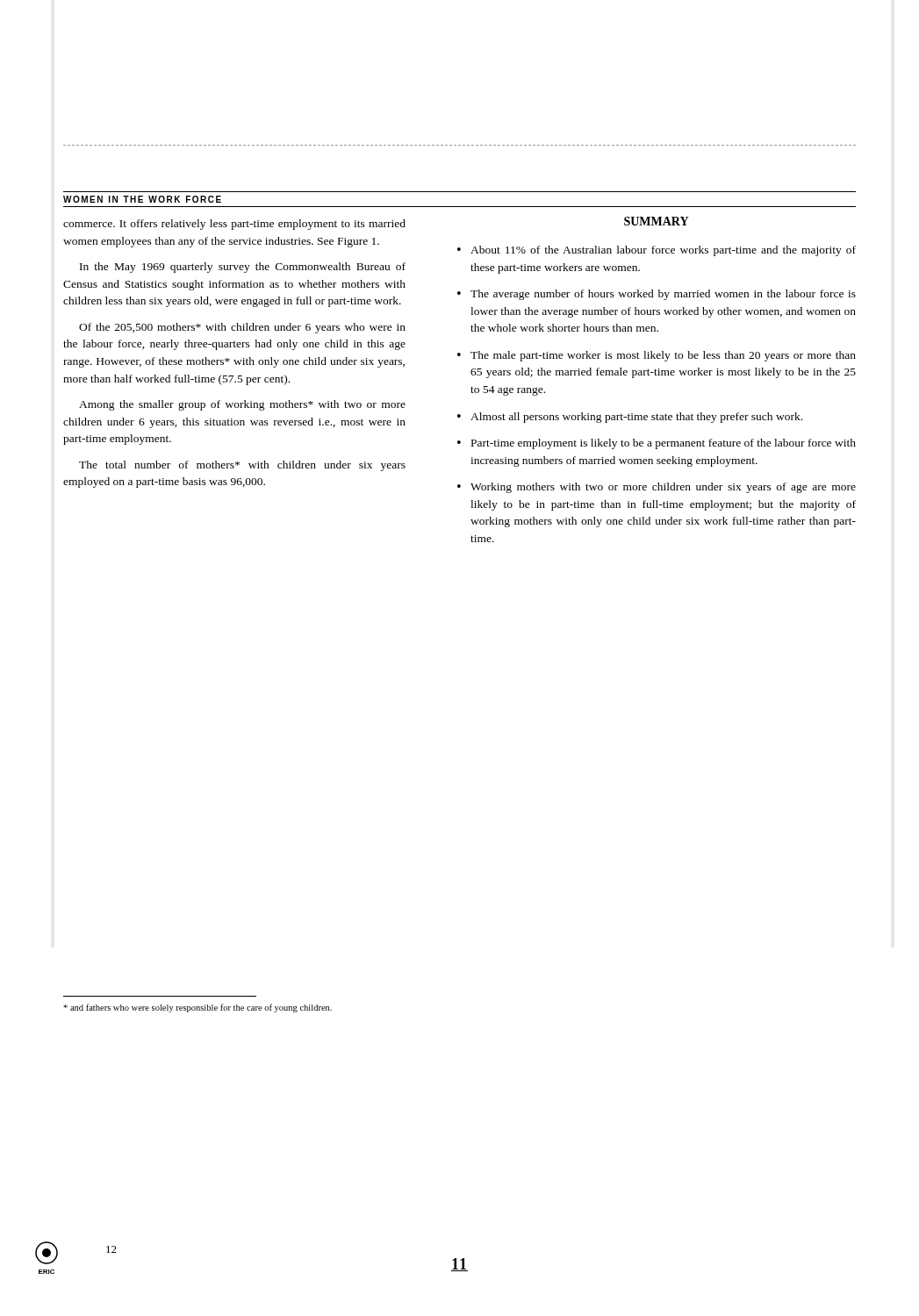
Task: Find the block starting "commerce. It offers relatively less part-time employment"
Action: pyautogui.click(x=234, y=232)
